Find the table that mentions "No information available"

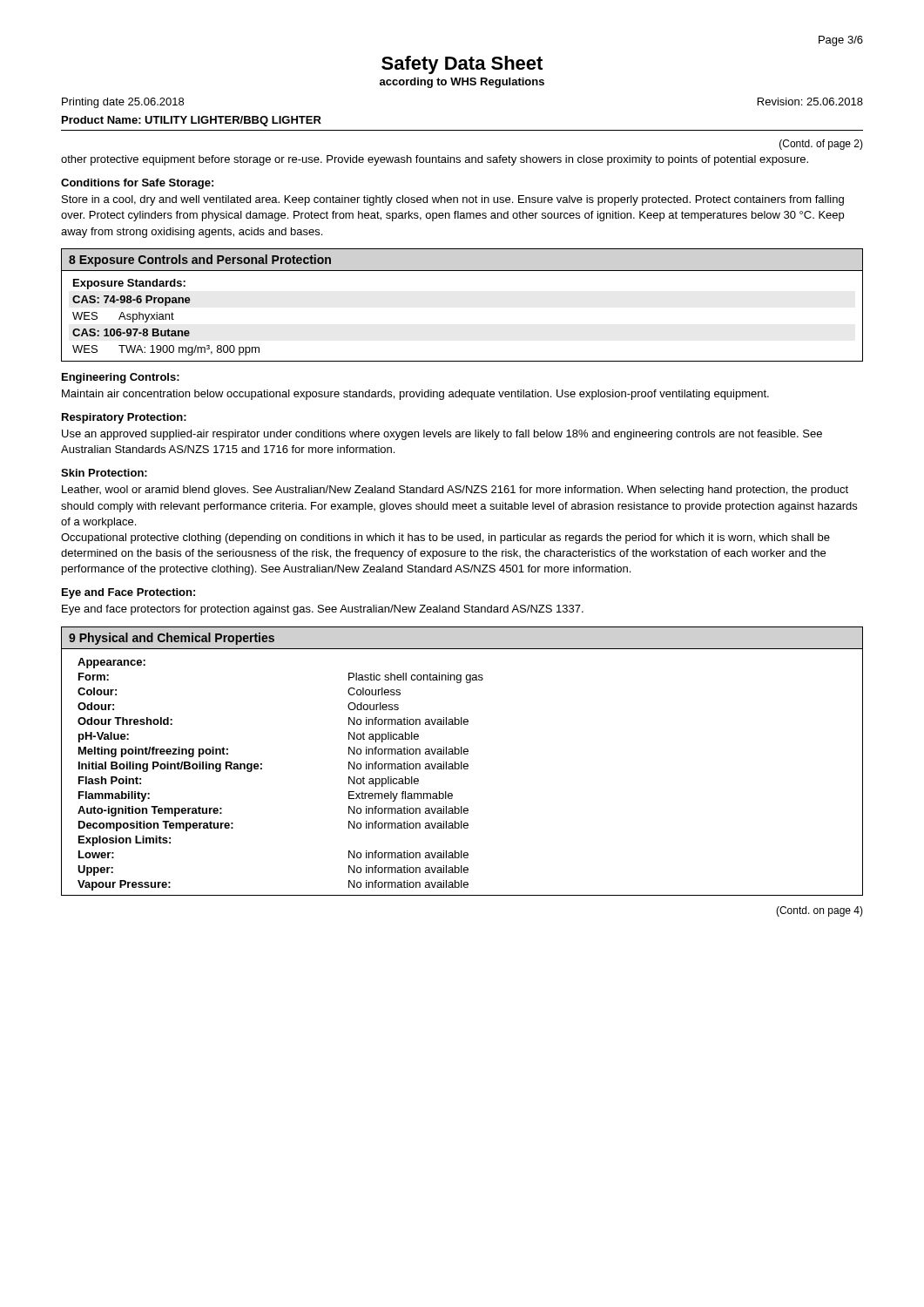point(462,761)
